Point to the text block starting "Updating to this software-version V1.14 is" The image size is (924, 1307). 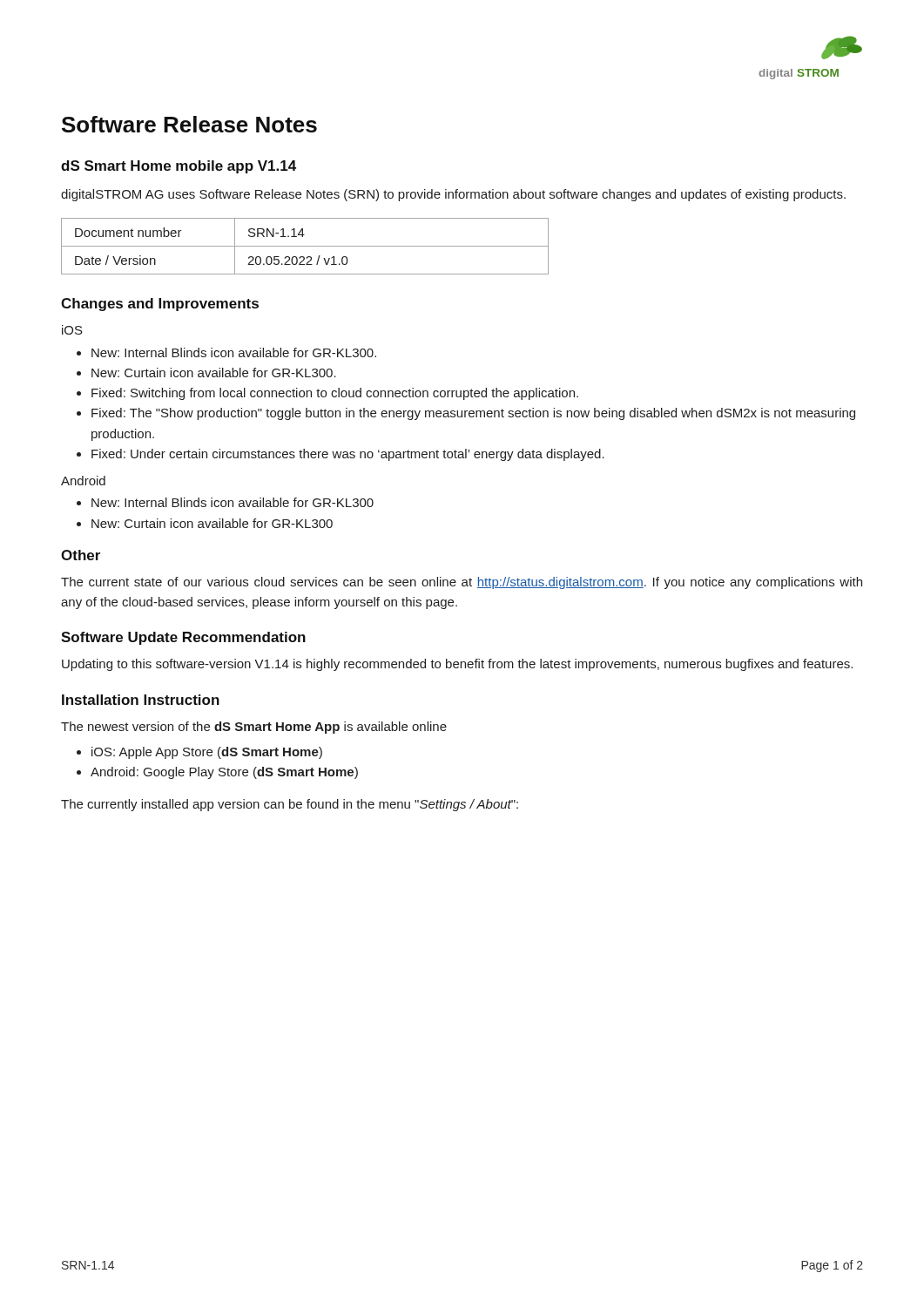click(x=457, y=664)
